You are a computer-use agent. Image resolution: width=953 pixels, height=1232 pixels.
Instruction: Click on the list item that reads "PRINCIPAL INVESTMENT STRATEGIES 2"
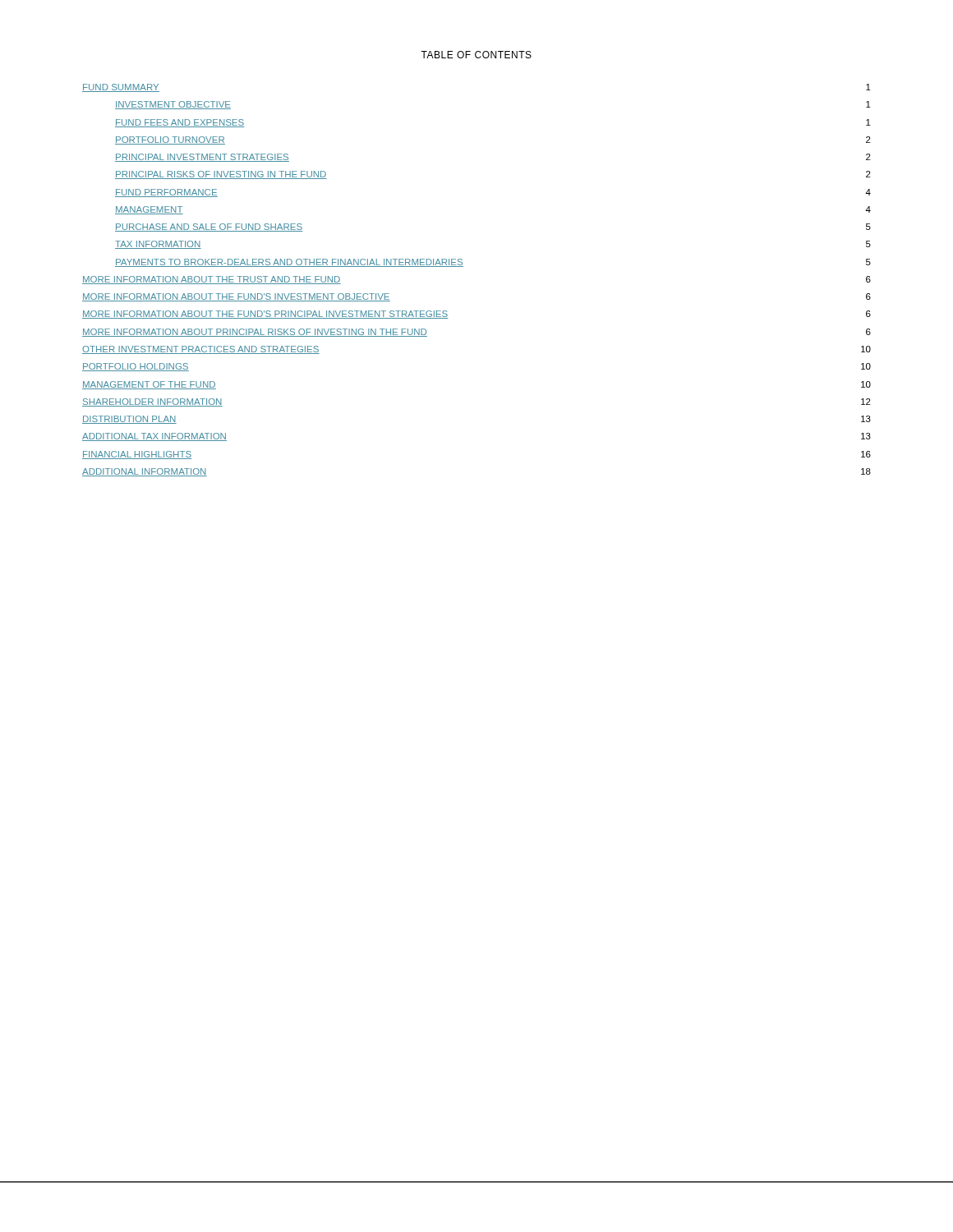coord(202,157)
